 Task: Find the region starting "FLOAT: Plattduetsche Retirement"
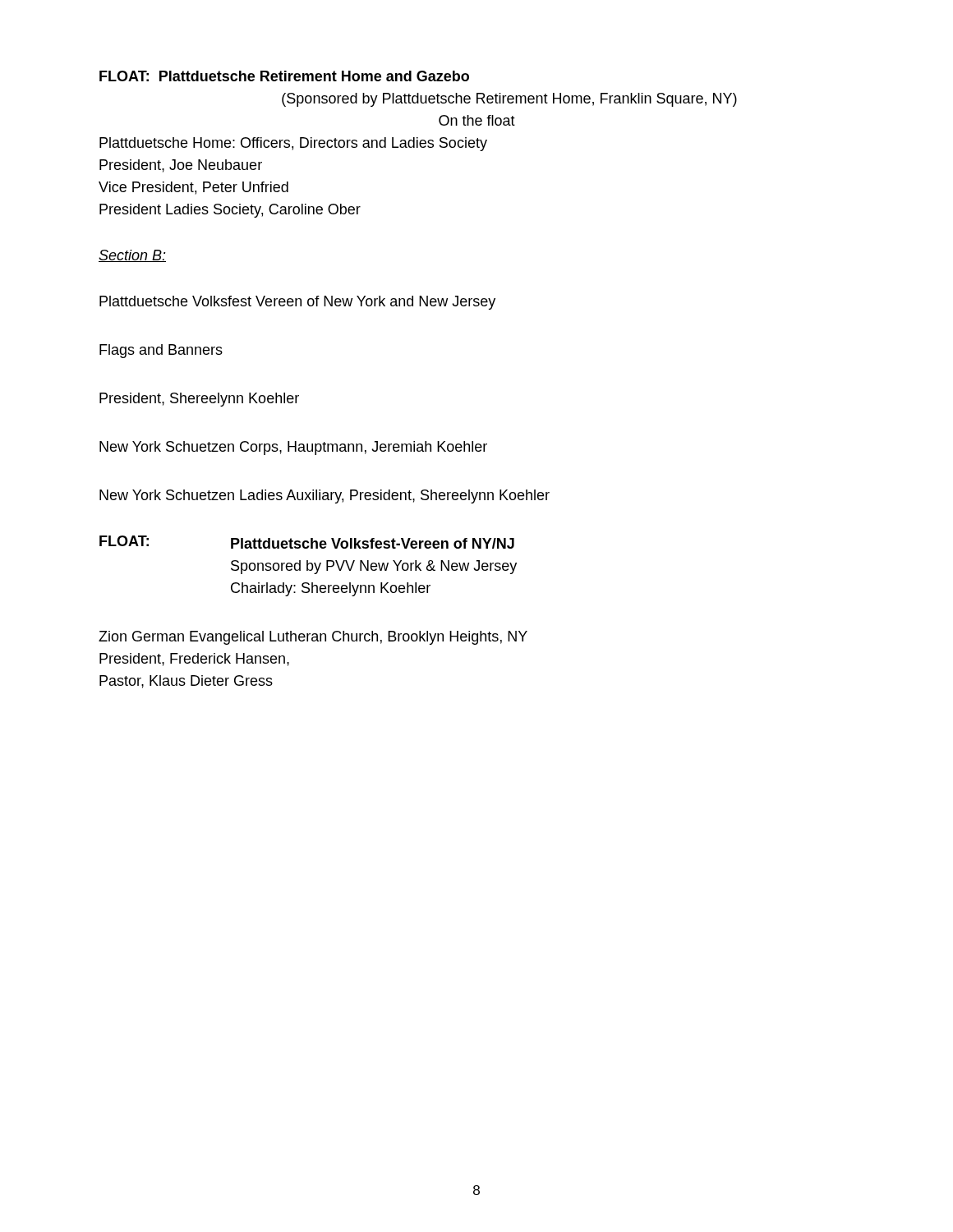[x=476, y=143]
